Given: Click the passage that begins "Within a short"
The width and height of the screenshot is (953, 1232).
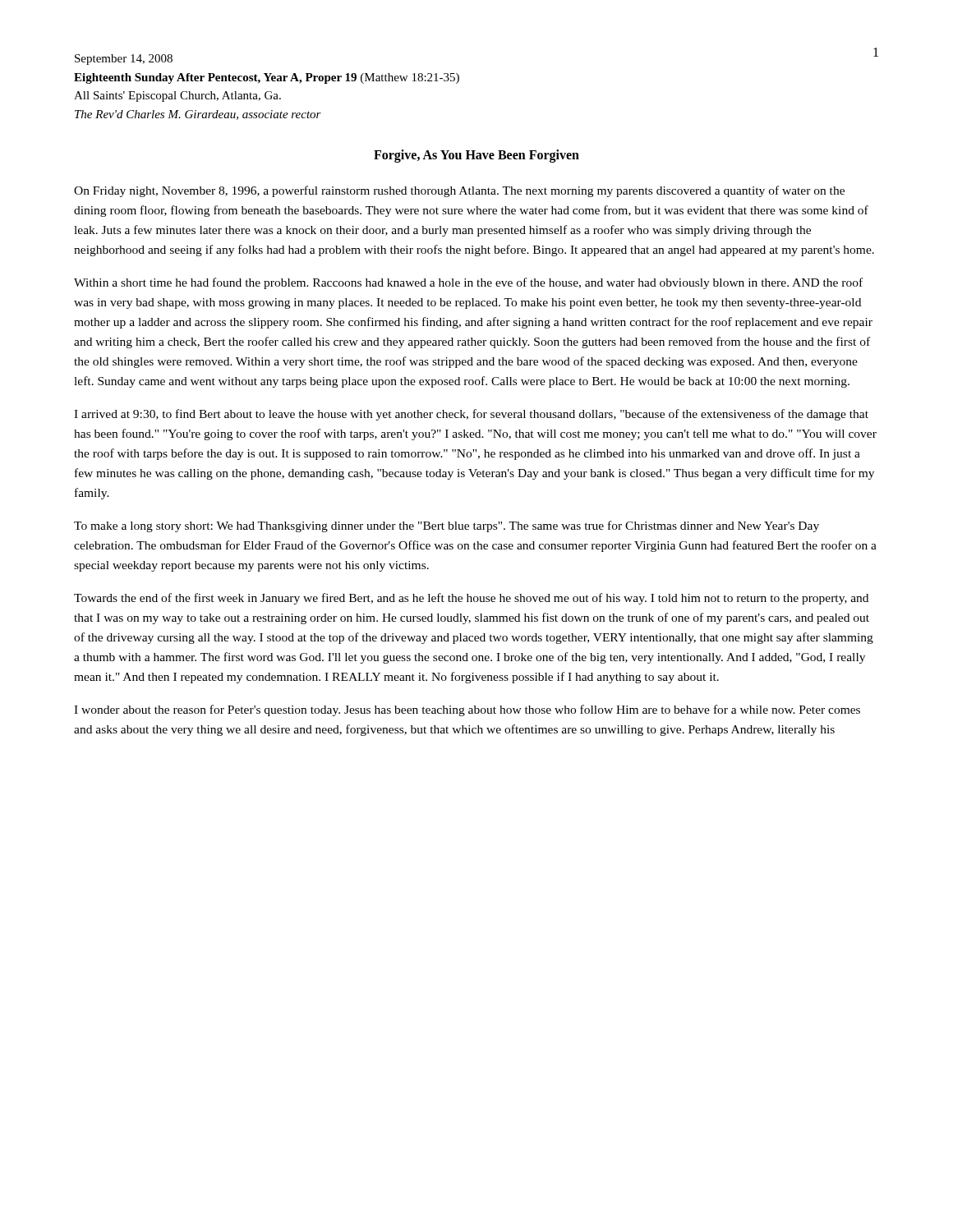Looking at the screenshot, I should (473, 332).
